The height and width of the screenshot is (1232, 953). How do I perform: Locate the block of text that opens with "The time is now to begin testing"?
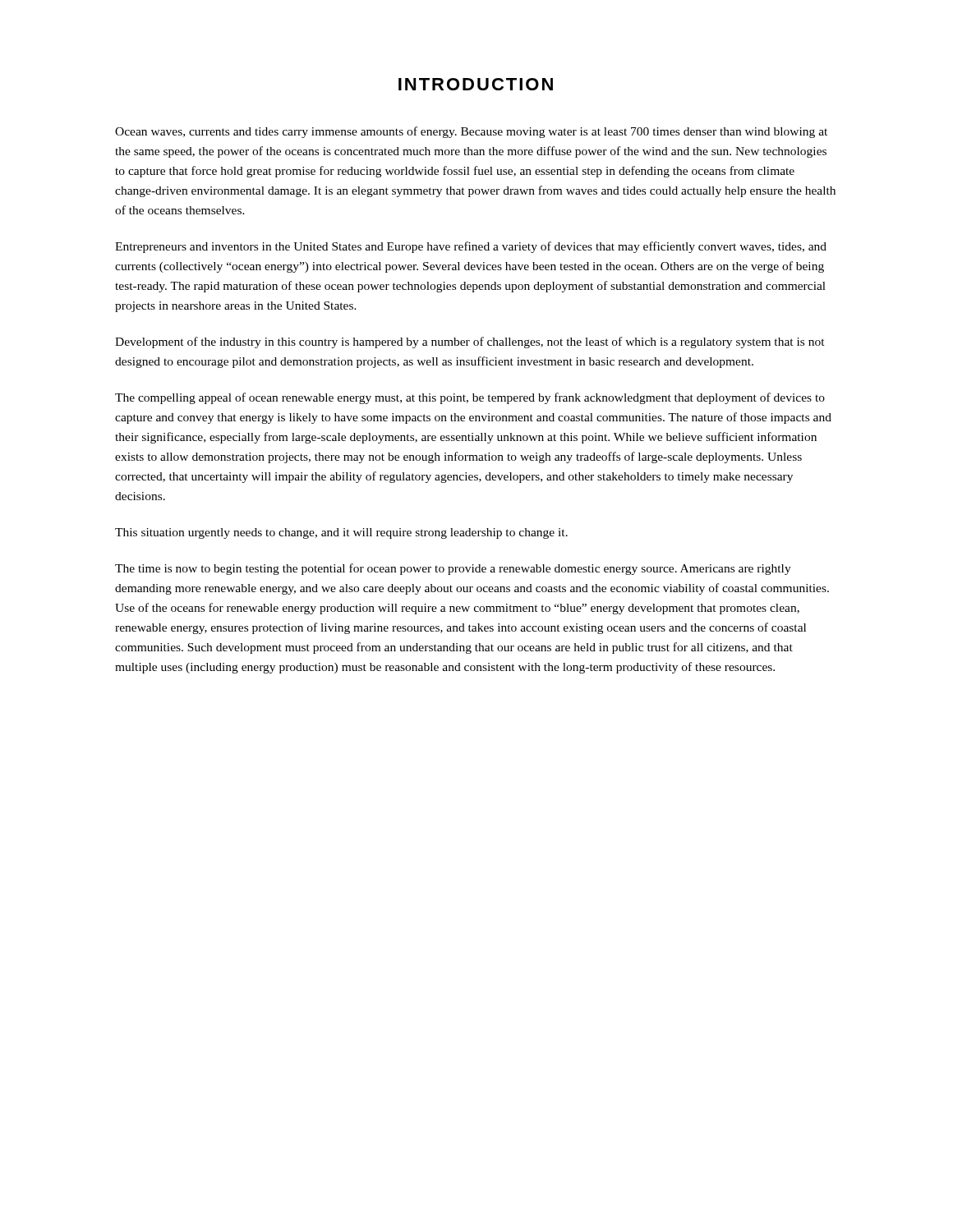pos(472,617)
